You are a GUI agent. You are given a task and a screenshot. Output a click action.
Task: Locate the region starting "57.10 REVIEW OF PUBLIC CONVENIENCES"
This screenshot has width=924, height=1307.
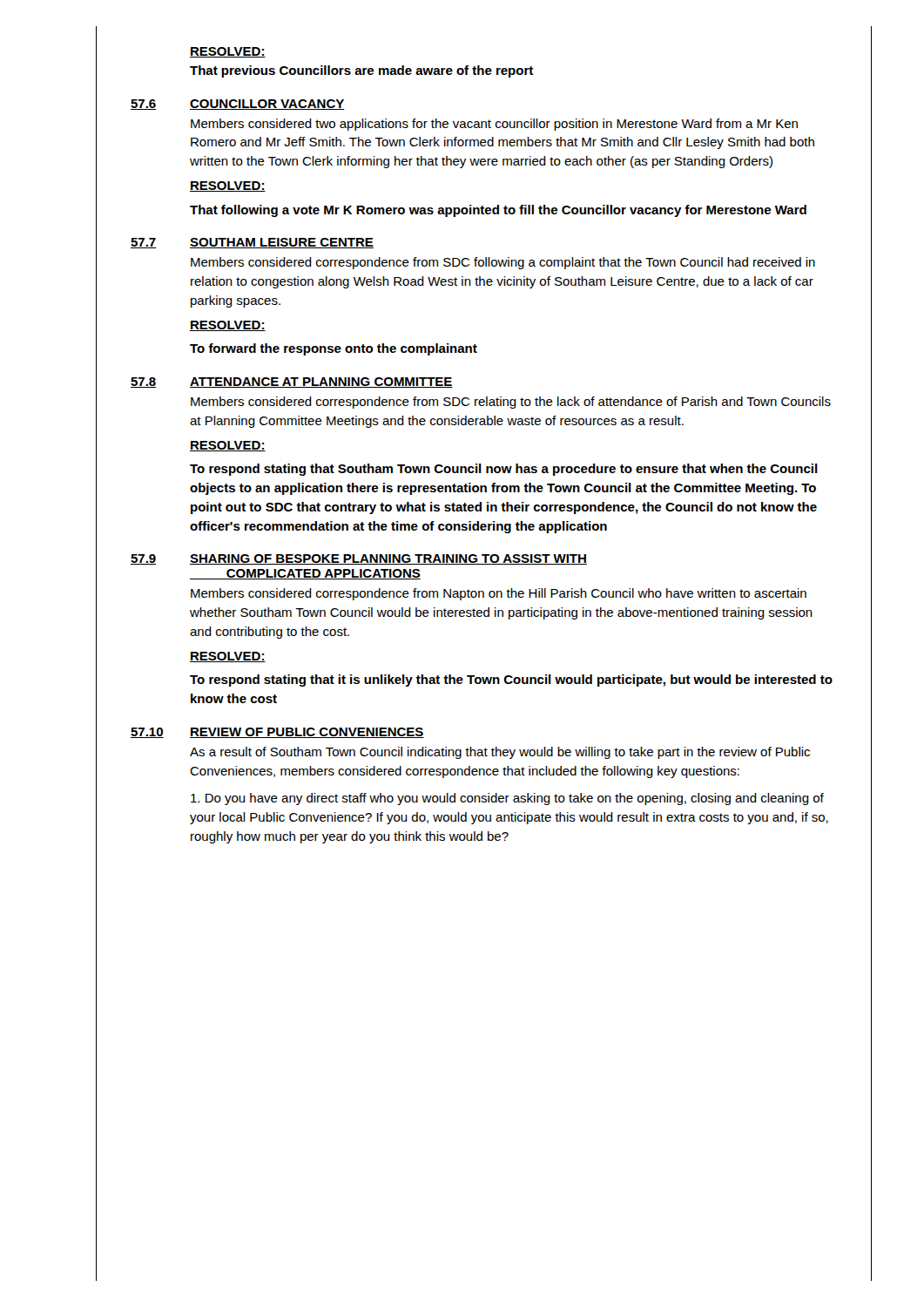277,731
